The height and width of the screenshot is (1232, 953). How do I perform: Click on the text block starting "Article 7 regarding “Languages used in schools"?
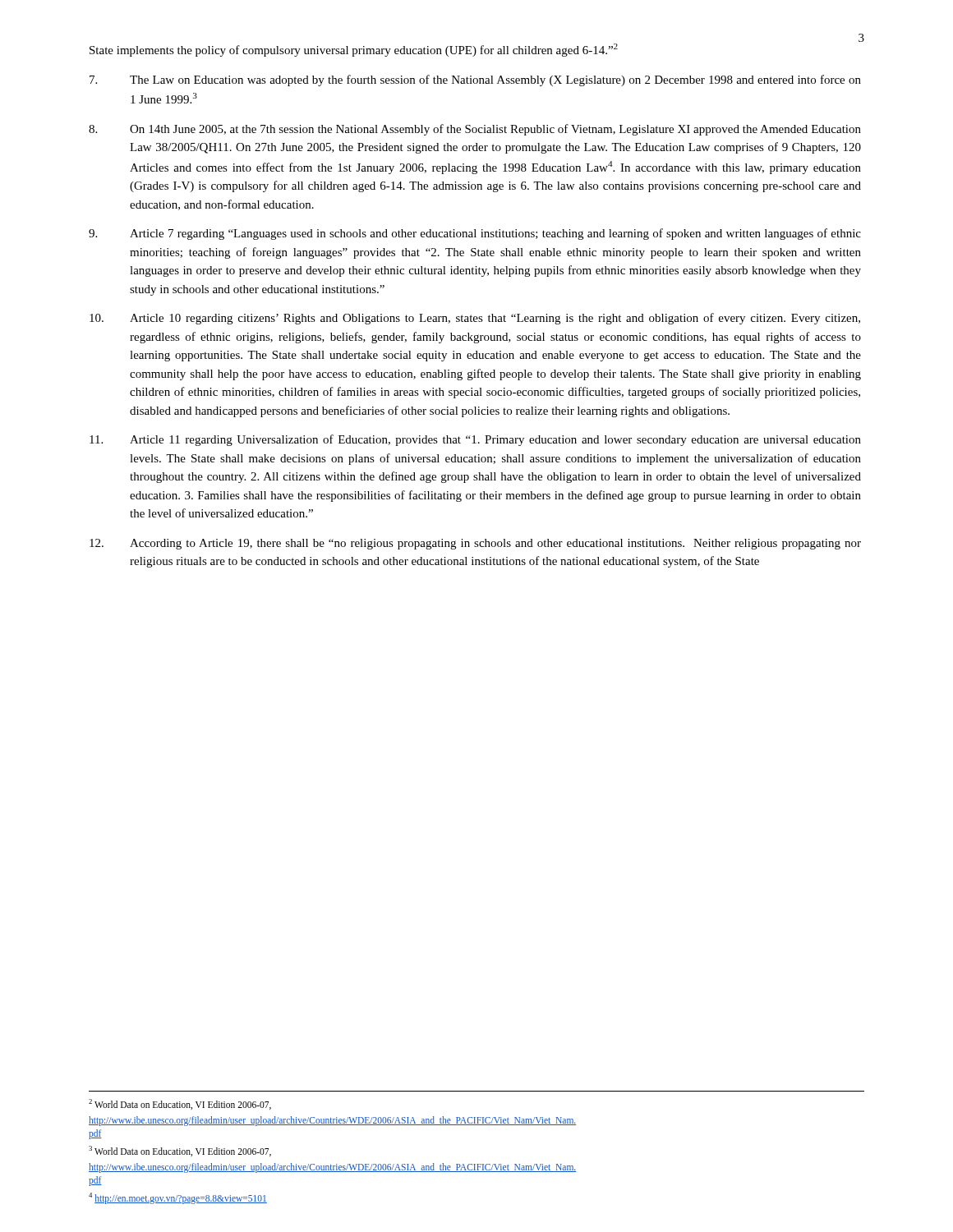476,261
